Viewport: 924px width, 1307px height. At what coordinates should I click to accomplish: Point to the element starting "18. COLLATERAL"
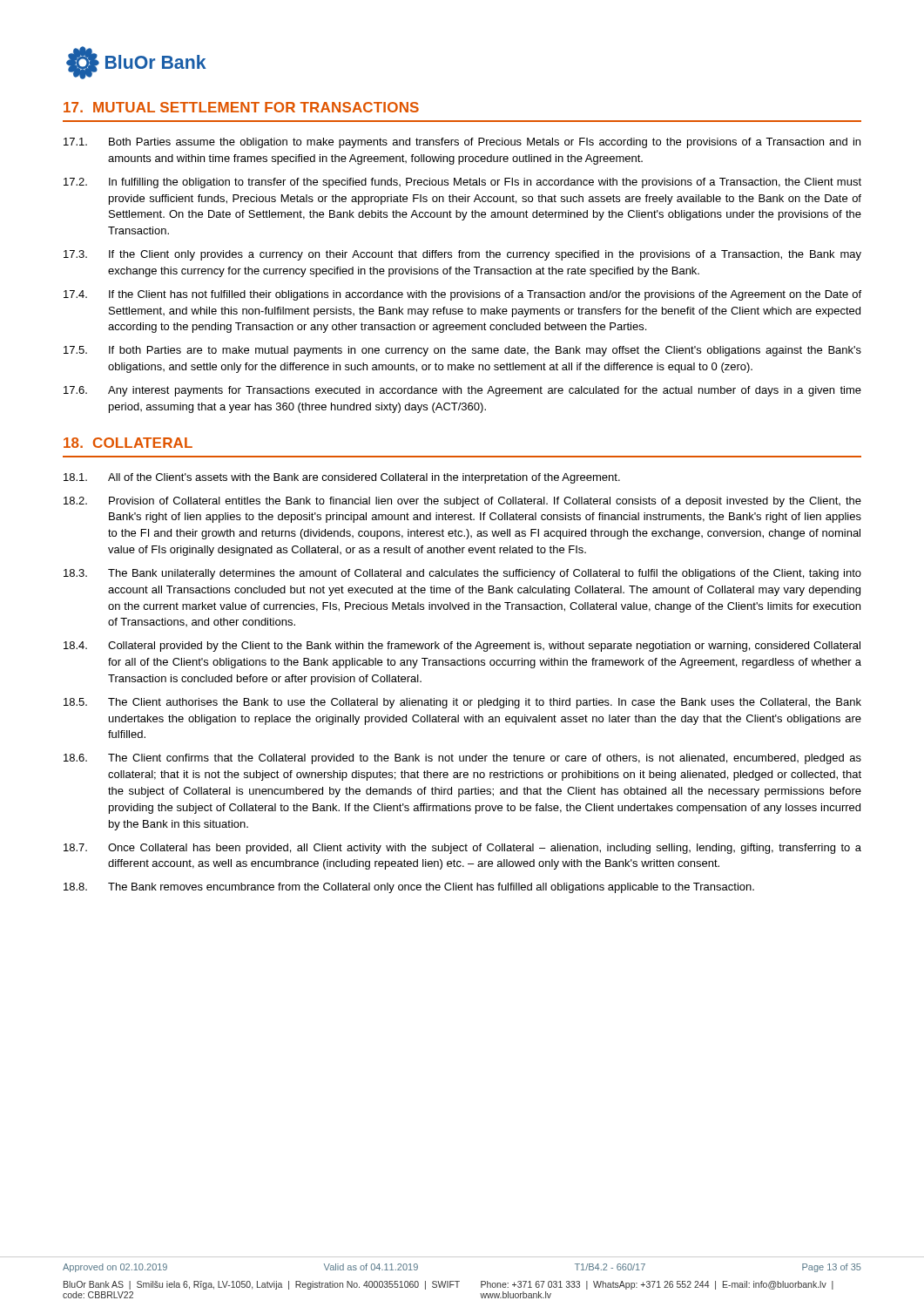128,443
